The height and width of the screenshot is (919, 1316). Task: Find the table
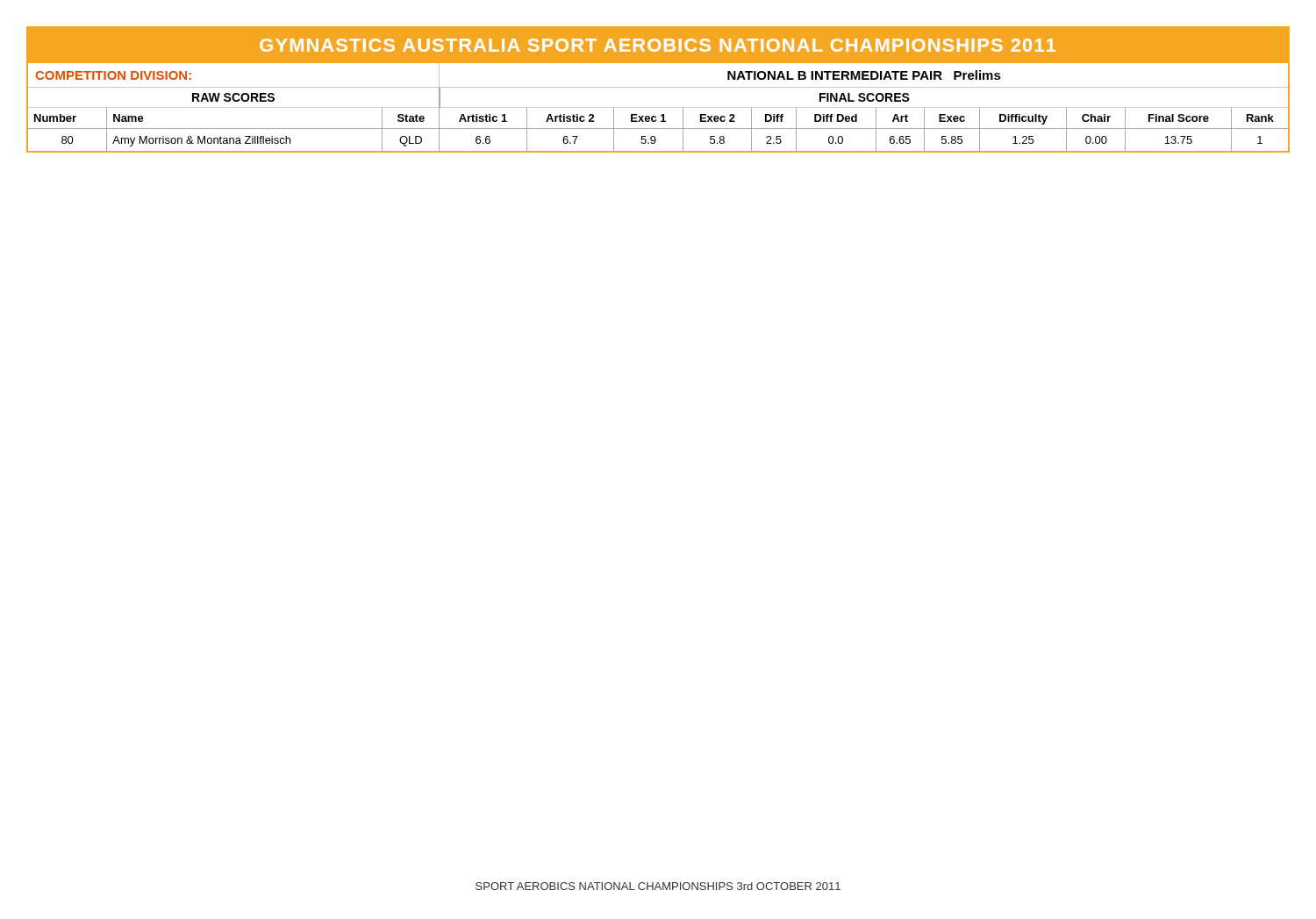coord(658,89)
